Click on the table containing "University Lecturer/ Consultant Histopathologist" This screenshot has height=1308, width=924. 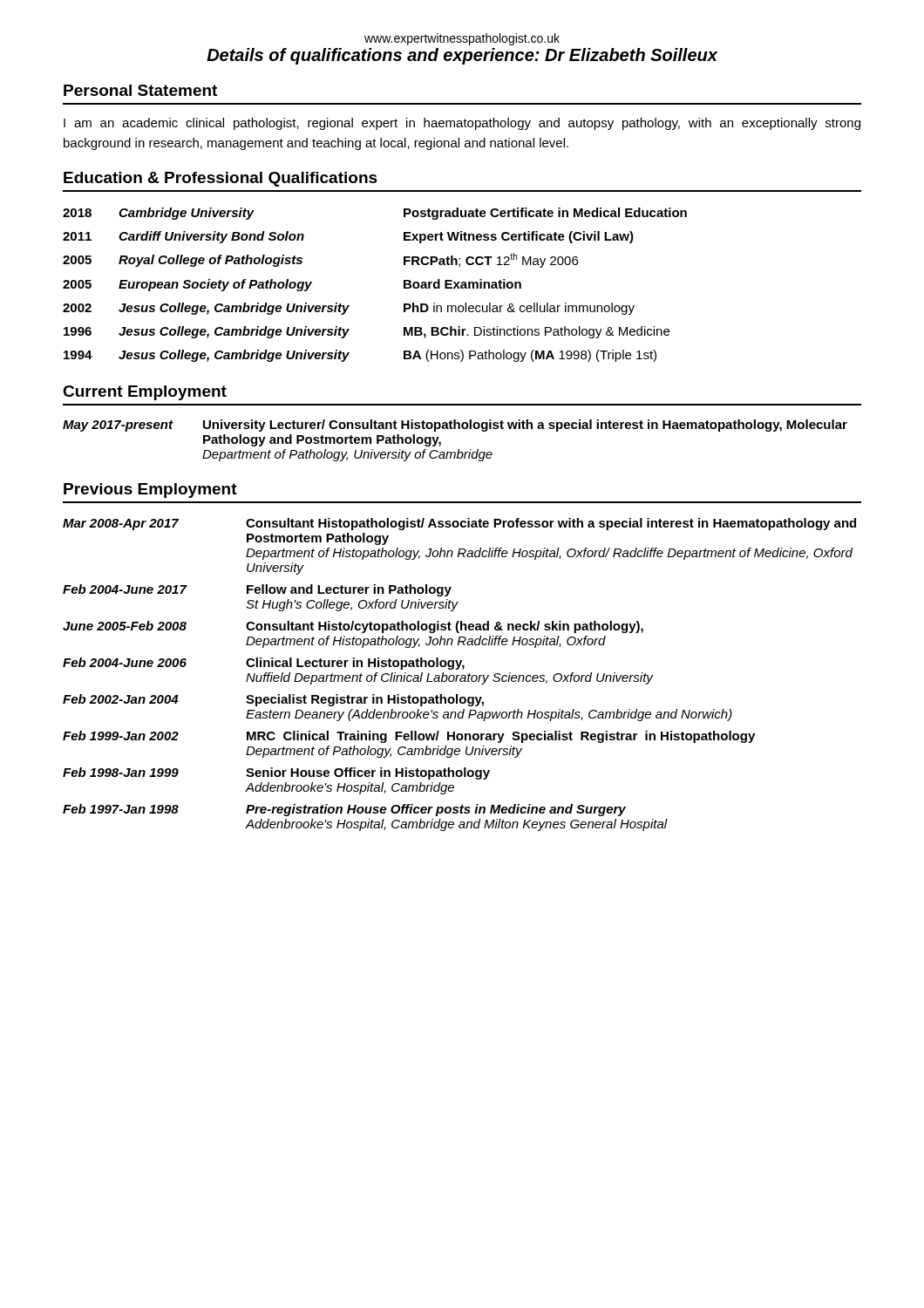tap(462, 439)
